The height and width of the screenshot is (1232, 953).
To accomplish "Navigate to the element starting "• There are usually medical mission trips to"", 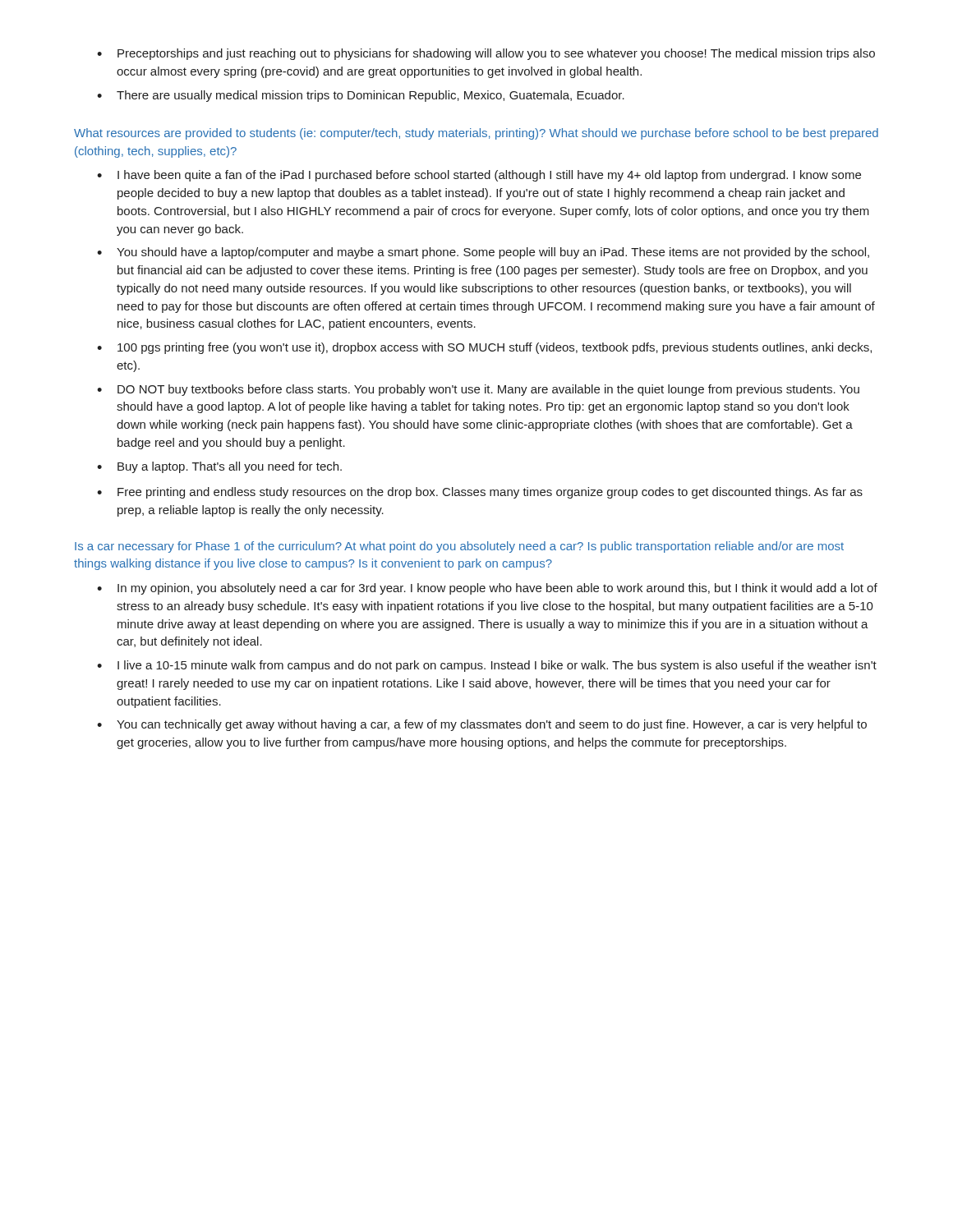I will coord(488,96).
